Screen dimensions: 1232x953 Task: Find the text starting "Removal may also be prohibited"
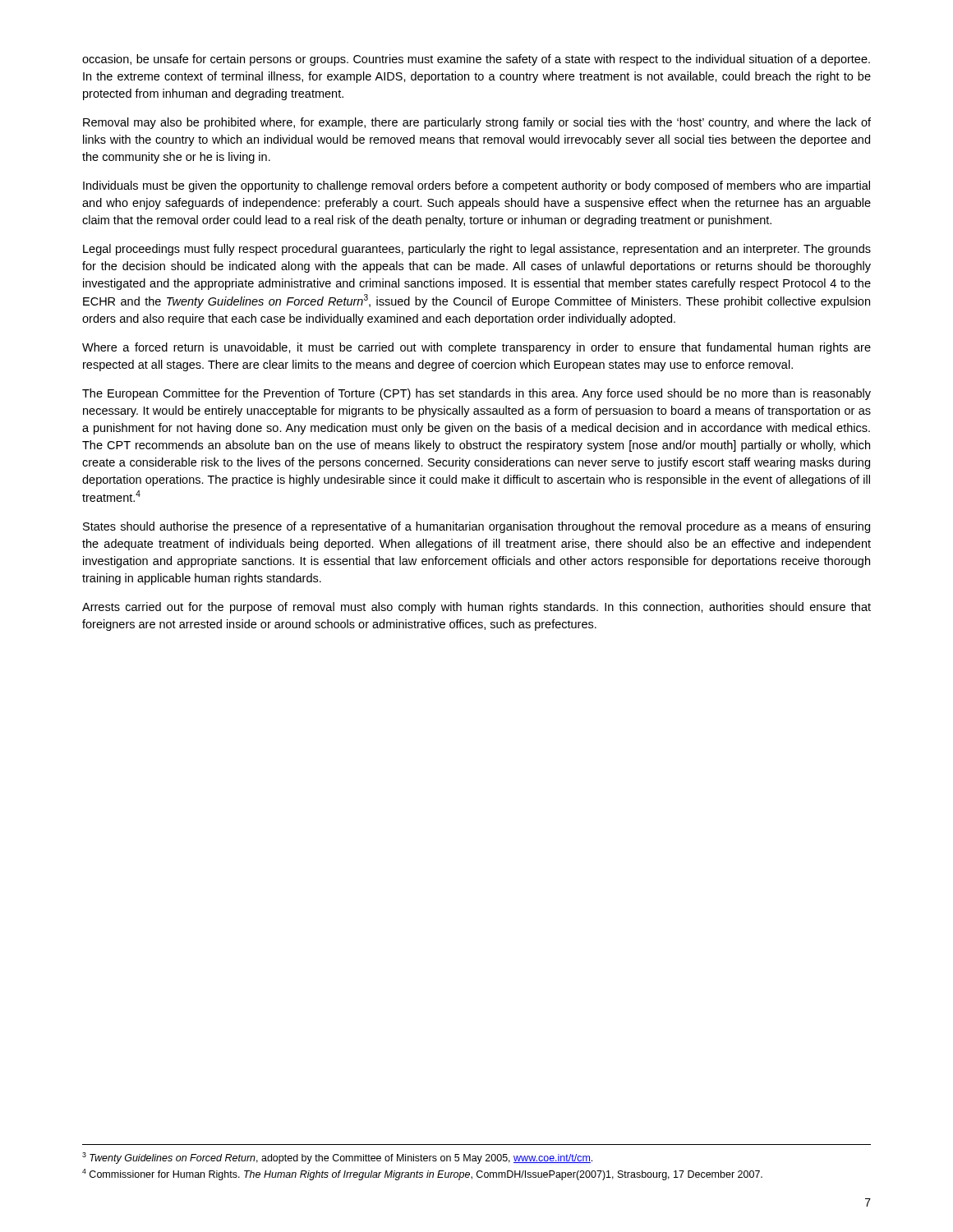coord(476,140)
